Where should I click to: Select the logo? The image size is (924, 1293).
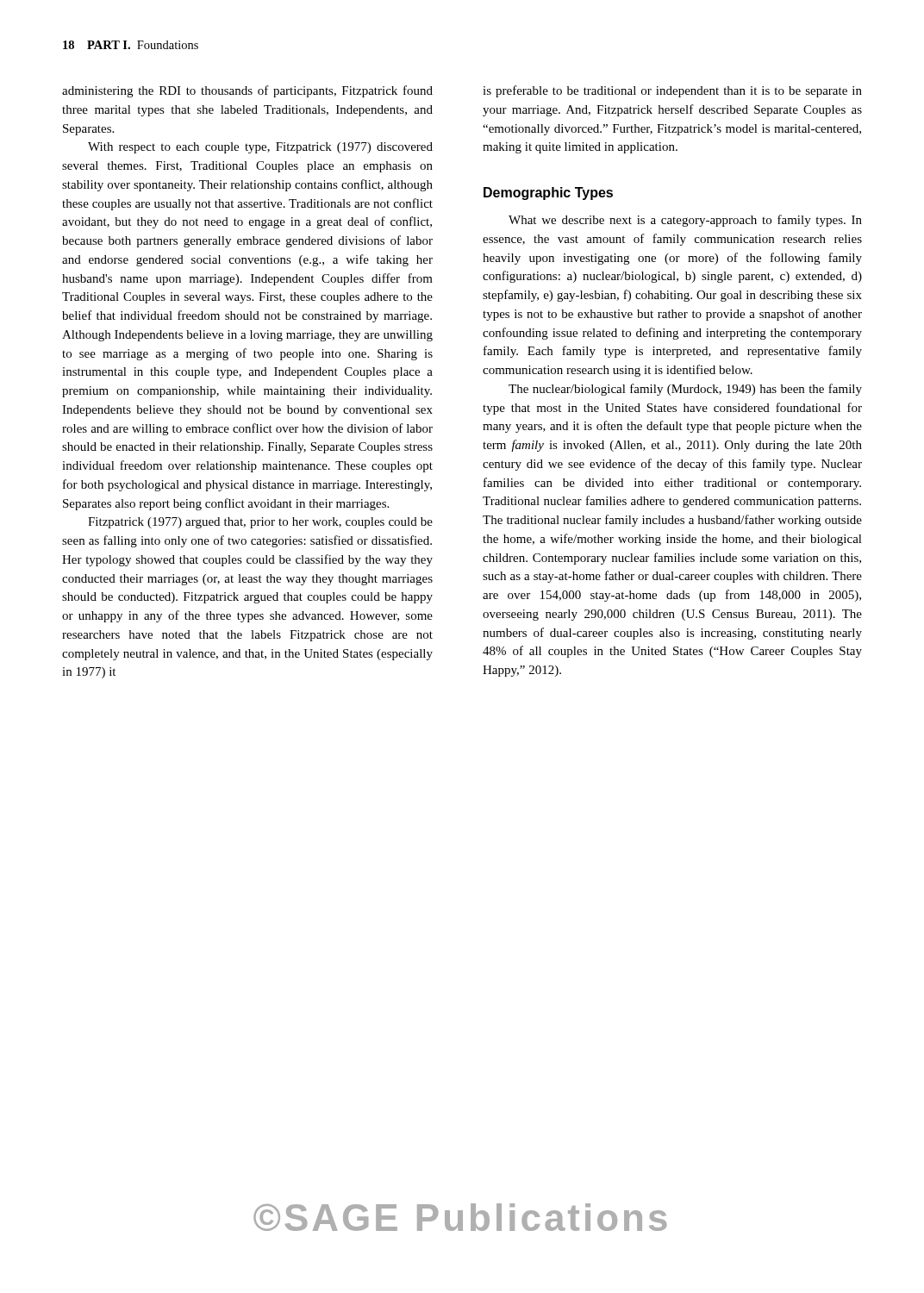click(x=462, y=1218)
